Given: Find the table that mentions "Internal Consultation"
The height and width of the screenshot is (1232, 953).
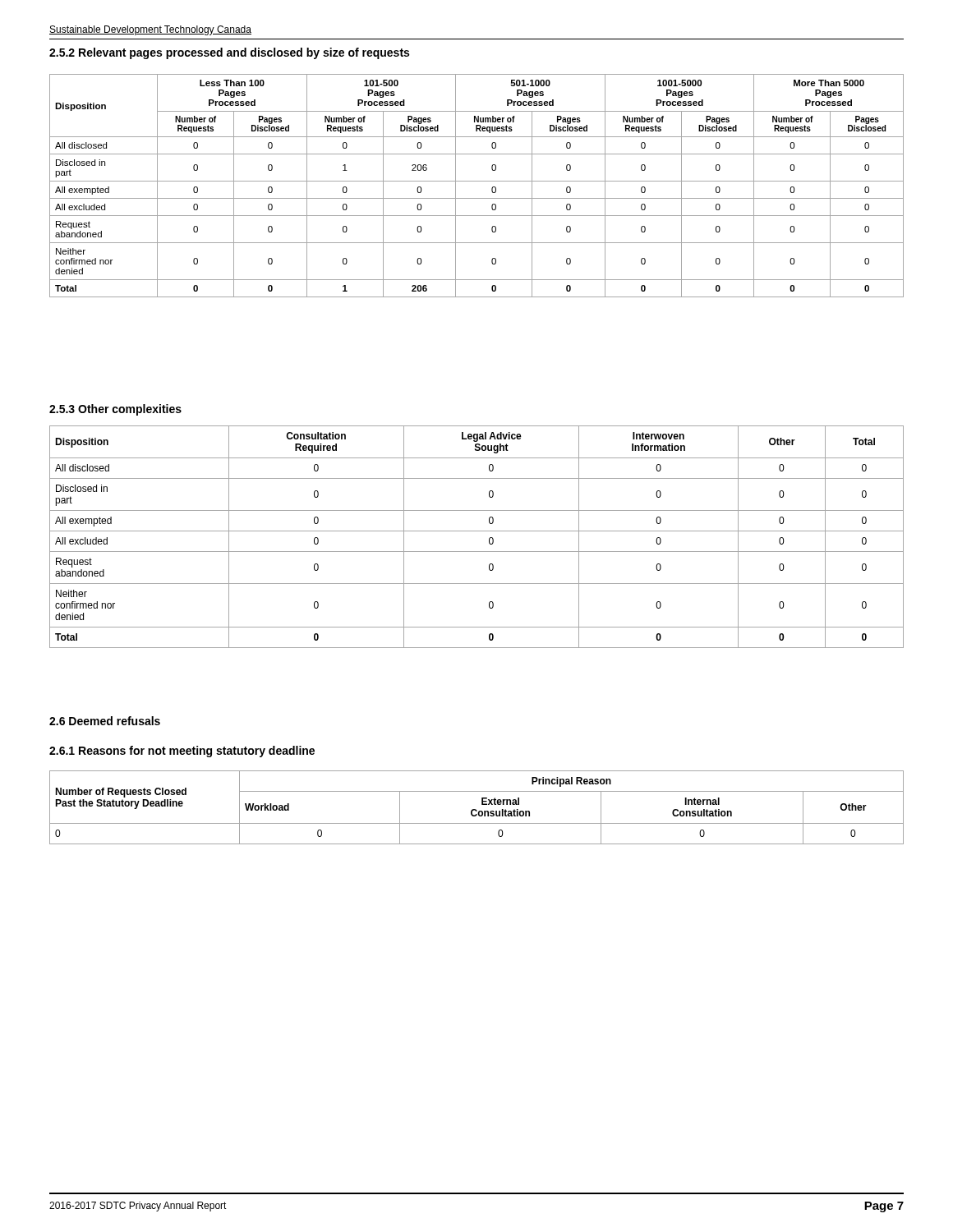Looking at the screenshot, I should tap(476, 807).
